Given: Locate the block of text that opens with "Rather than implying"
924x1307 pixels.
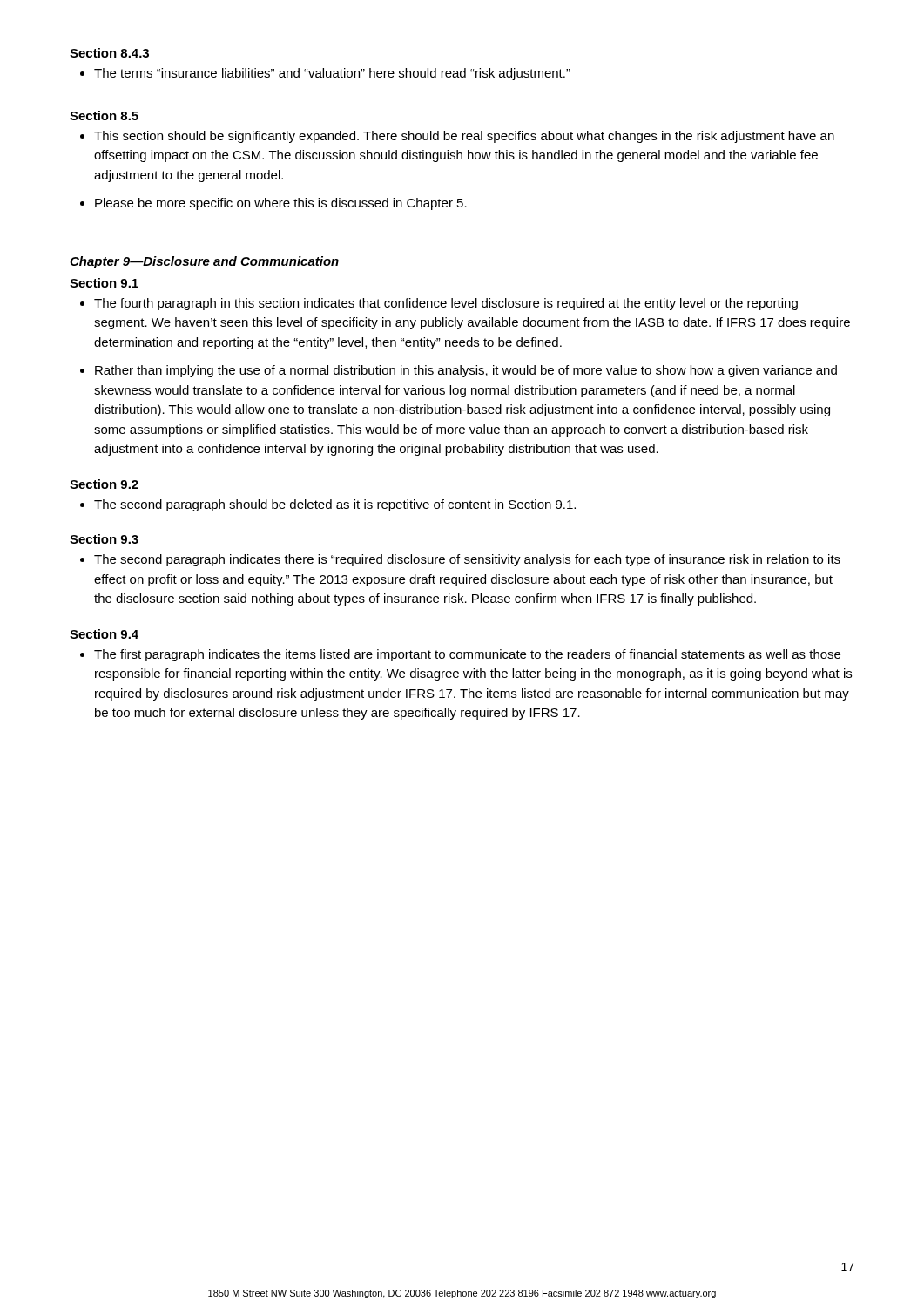Looking at the screenshot, I should click(x=466, y=409).
